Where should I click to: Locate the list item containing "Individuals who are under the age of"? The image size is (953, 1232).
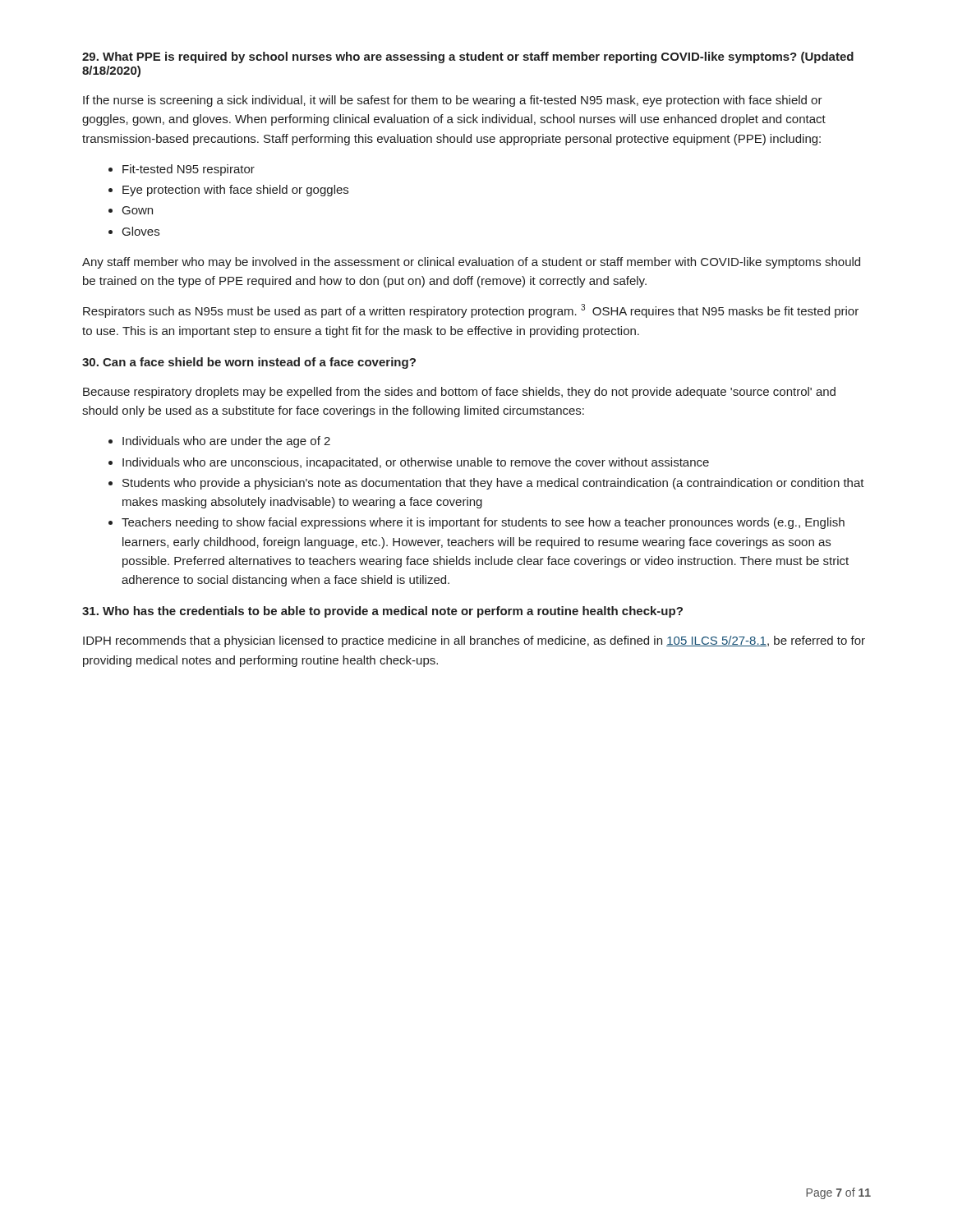coord(226,441)
